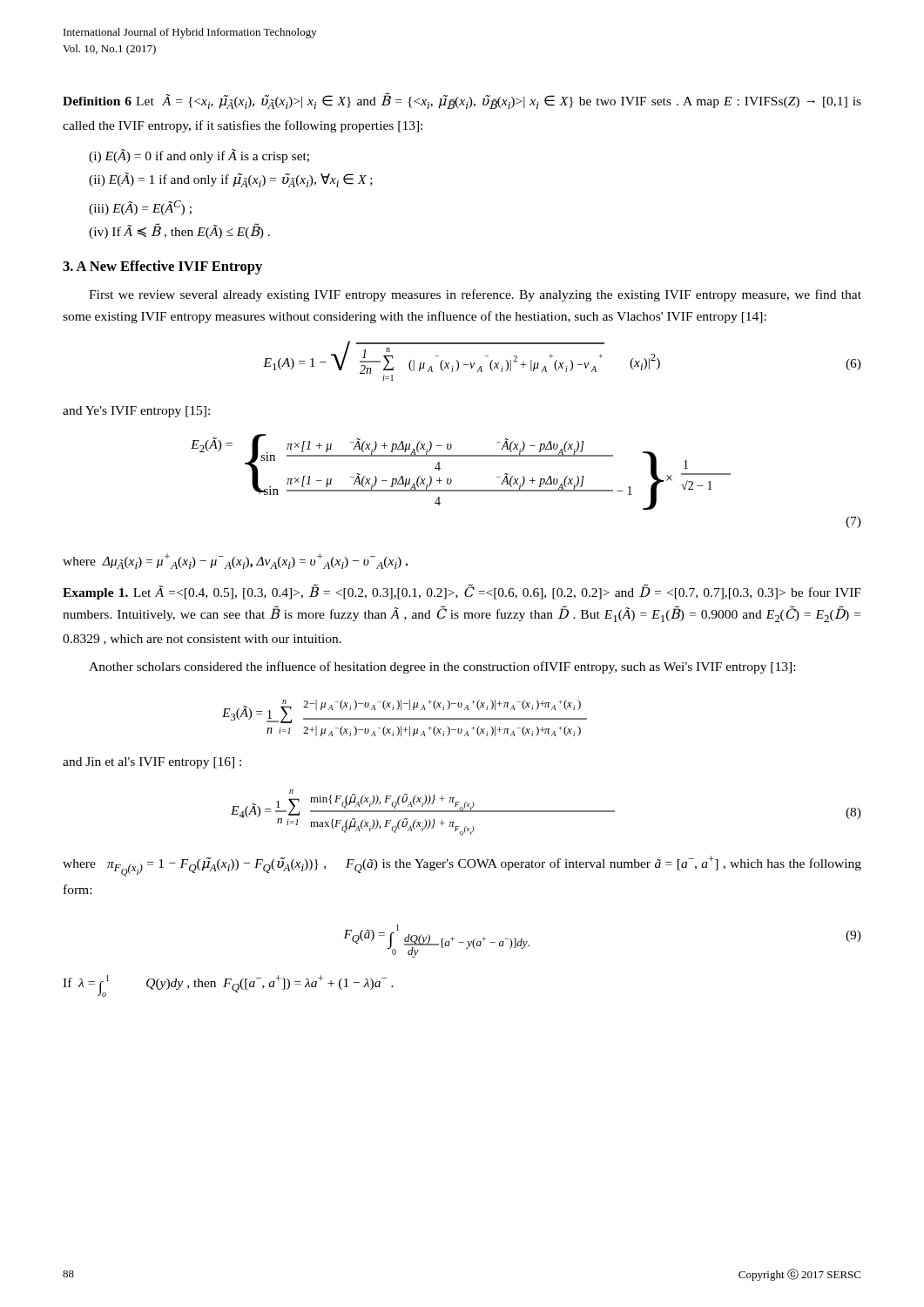Locate the formula containing "FQ(ã) = ∫ 1 0"

click(462, 935)
